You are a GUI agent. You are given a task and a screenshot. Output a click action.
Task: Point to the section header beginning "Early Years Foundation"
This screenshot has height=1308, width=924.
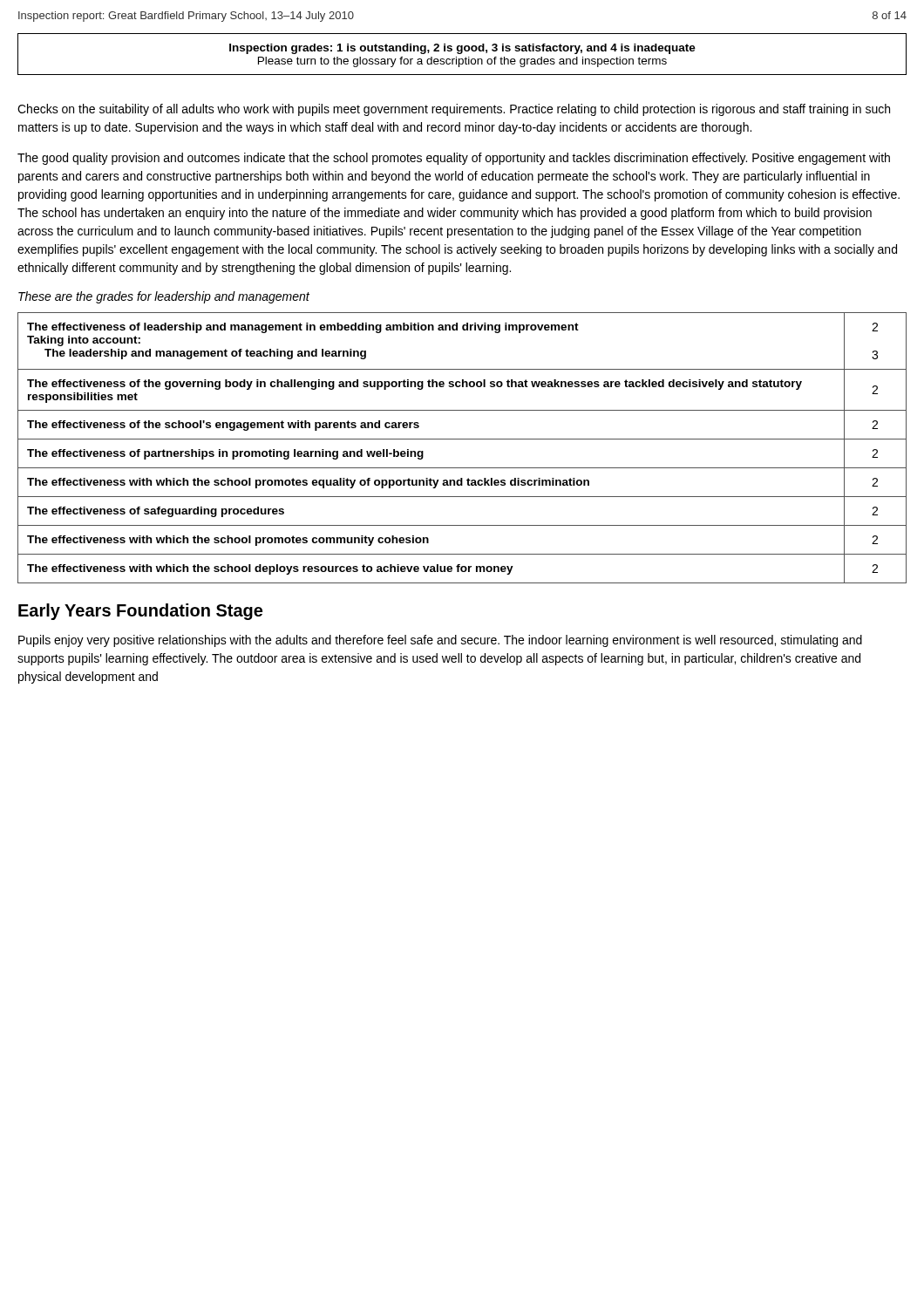(140, 610)
